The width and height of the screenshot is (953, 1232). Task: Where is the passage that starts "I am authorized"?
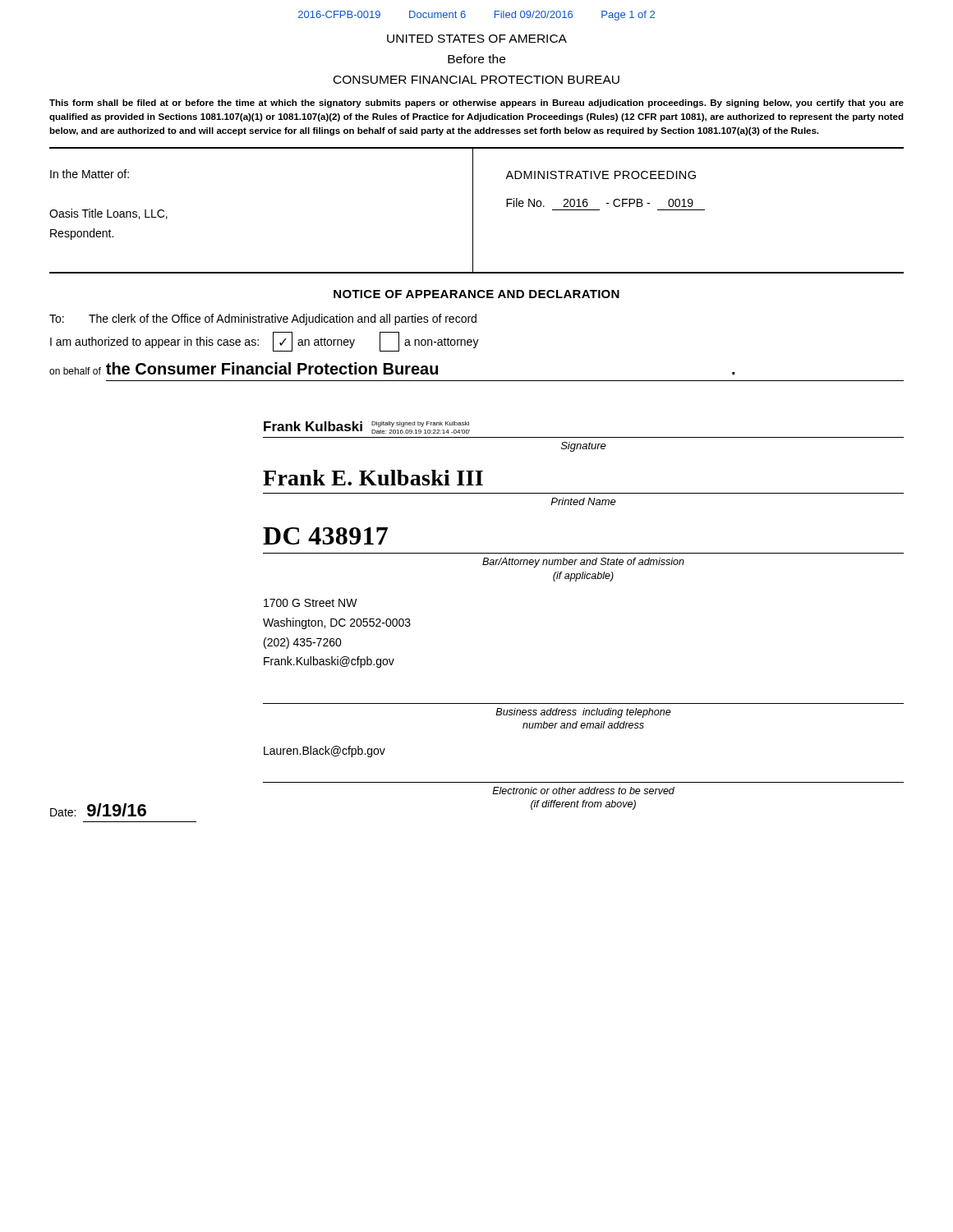[x=264, y=342]
